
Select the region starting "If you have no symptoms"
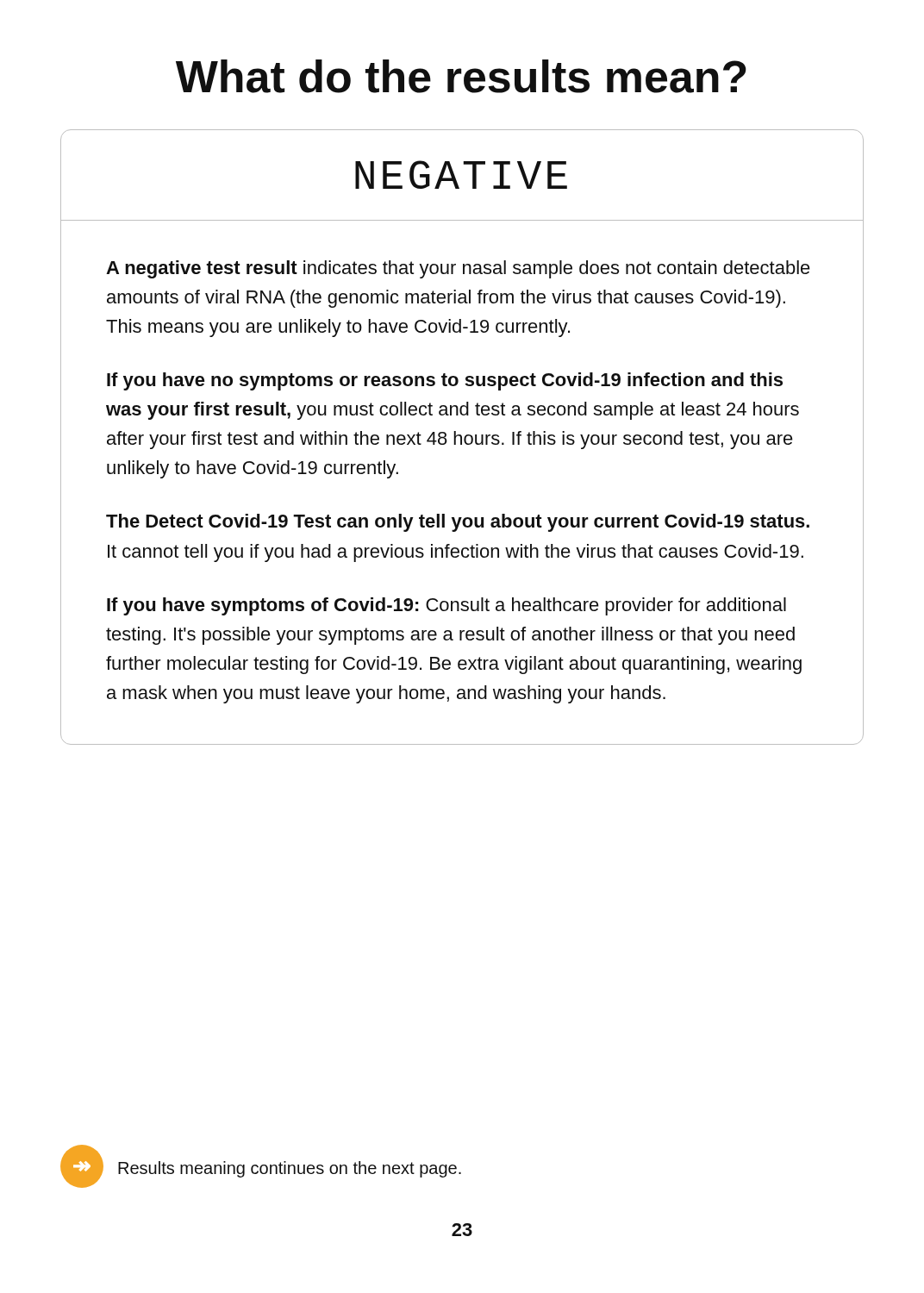coord(453,424)
